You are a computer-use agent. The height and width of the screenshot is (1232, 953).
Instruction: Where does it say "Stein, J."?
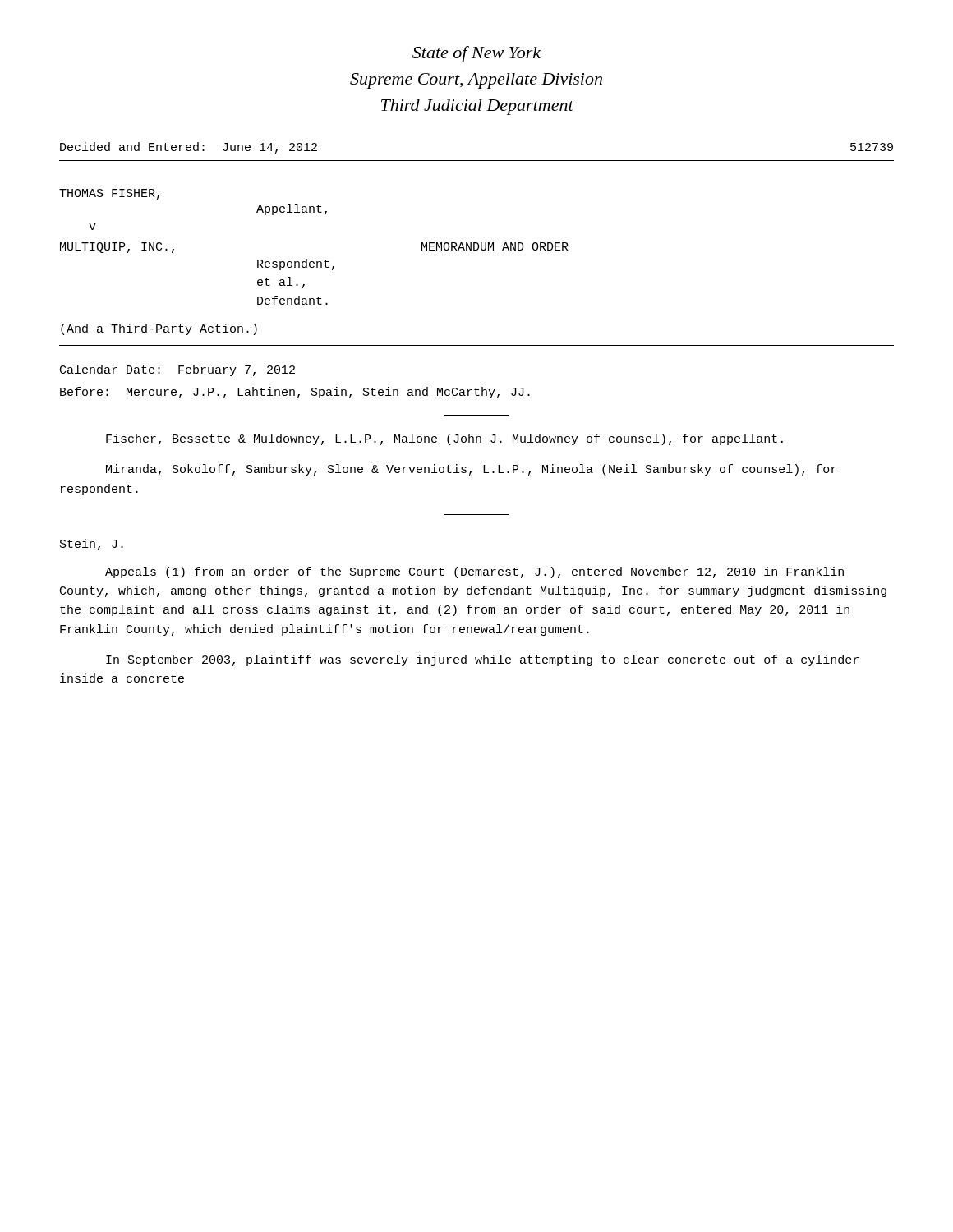[92, 545]
